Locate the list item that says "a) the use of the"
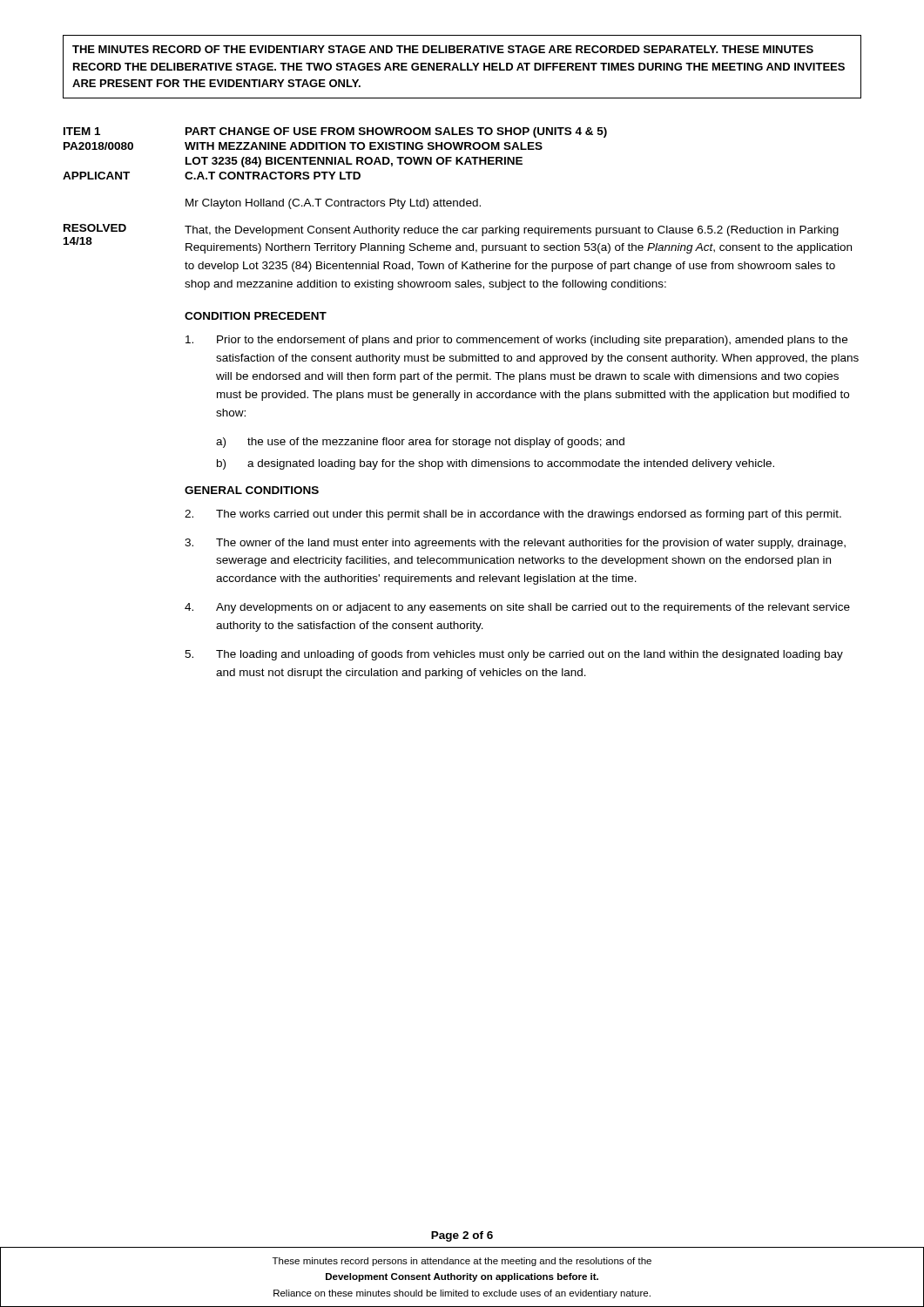The height and width of the screenshot is (1307, 924). (x=539, y=442)
